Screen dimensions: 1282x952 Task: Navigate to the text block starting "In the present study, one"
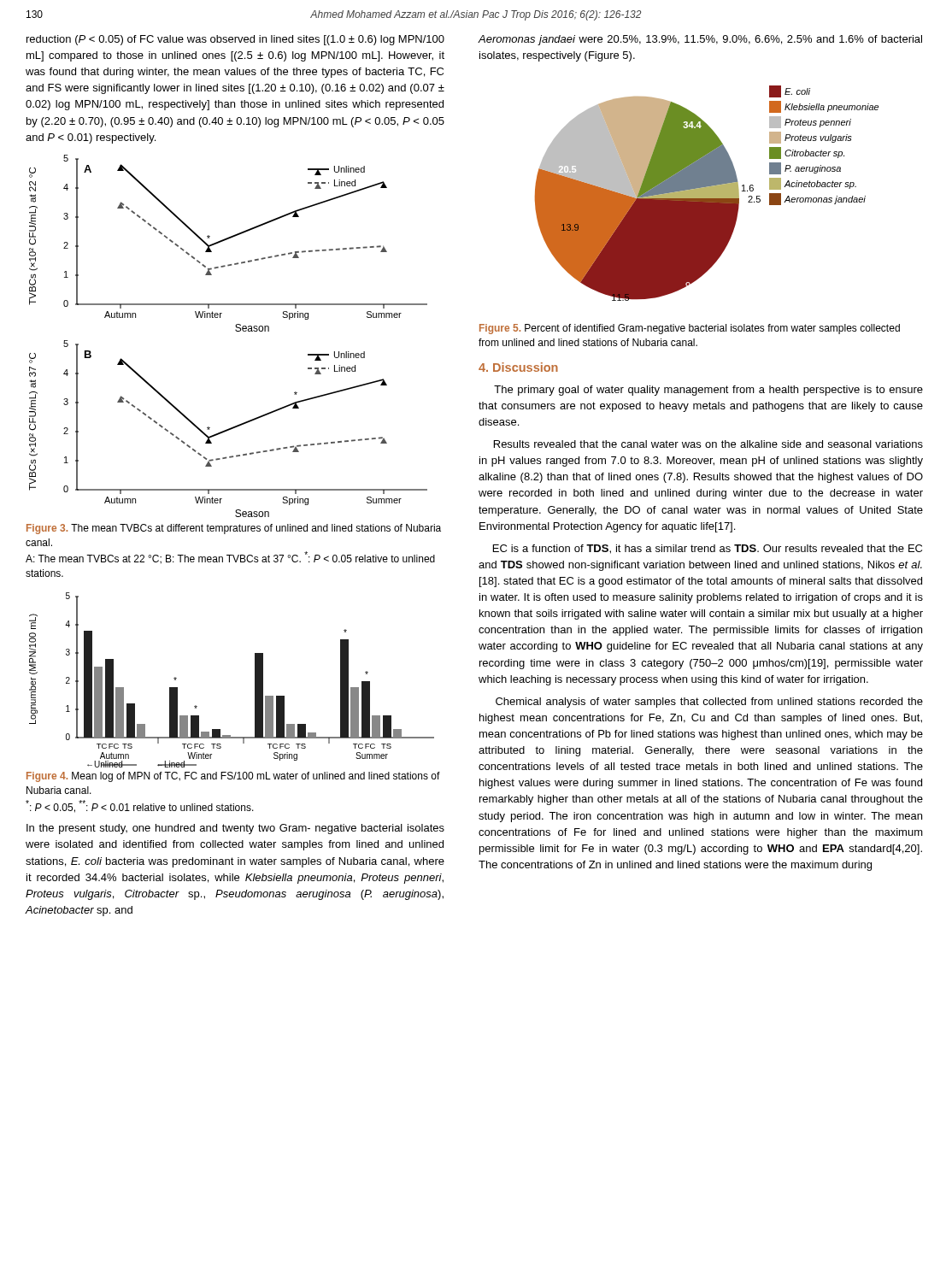click(x=235, y=869)
